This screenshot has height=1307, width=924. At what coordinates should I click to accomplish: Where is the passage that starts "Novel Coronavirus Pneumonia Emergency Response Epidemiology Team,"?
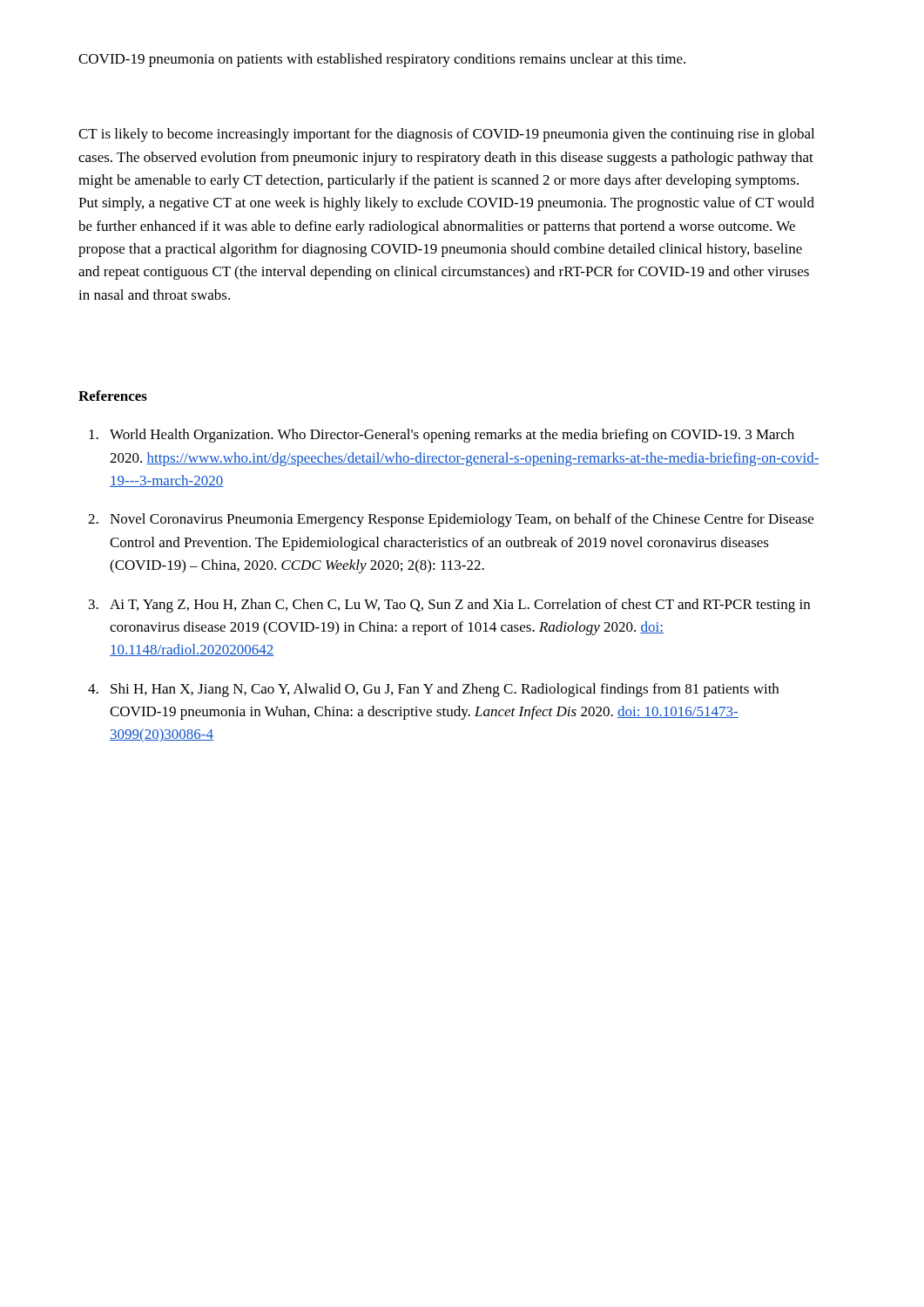pyautogui.click(x=451, y=543)
